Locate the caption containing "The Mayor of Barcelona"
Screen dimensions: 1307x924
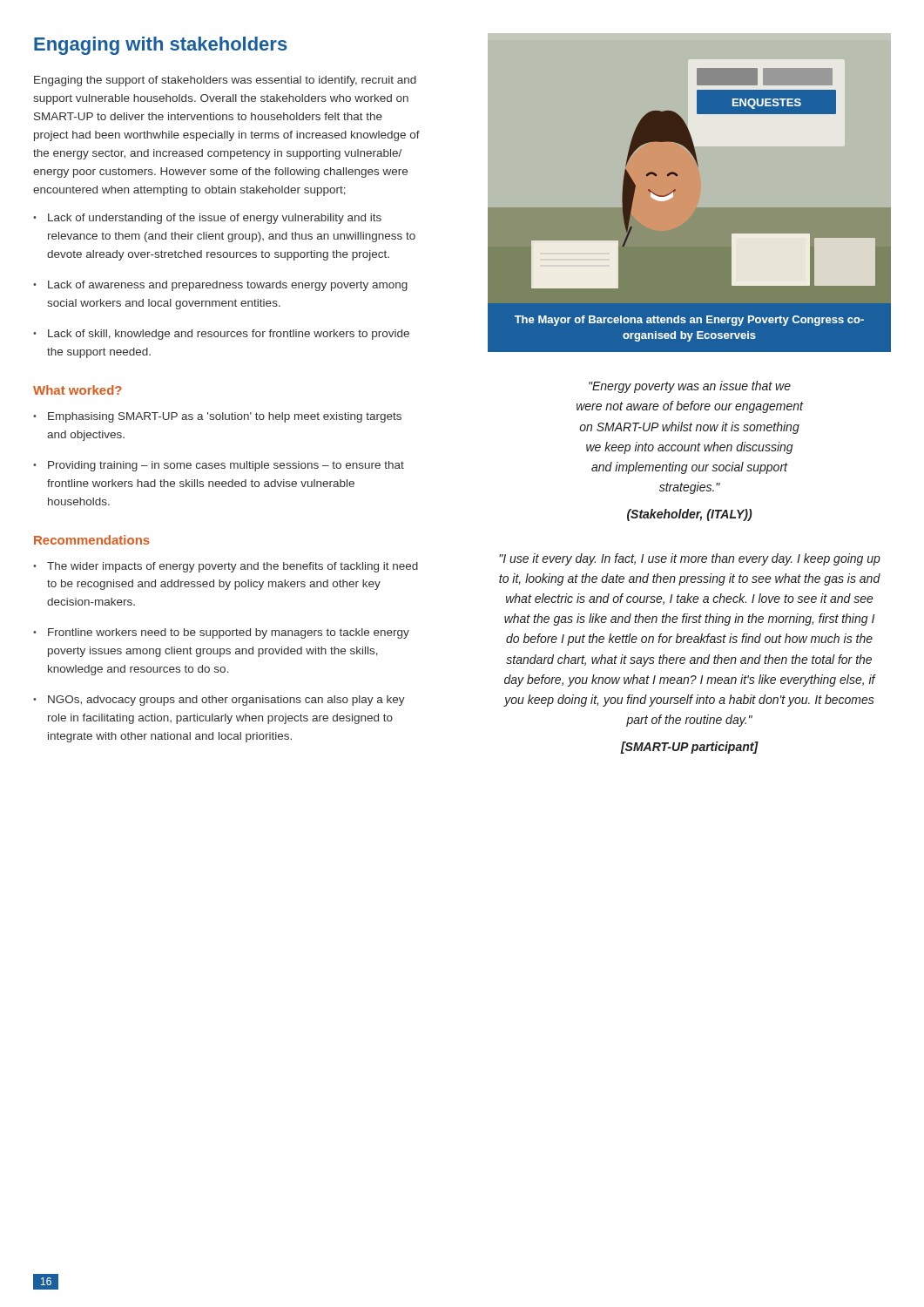click(689, 328)
